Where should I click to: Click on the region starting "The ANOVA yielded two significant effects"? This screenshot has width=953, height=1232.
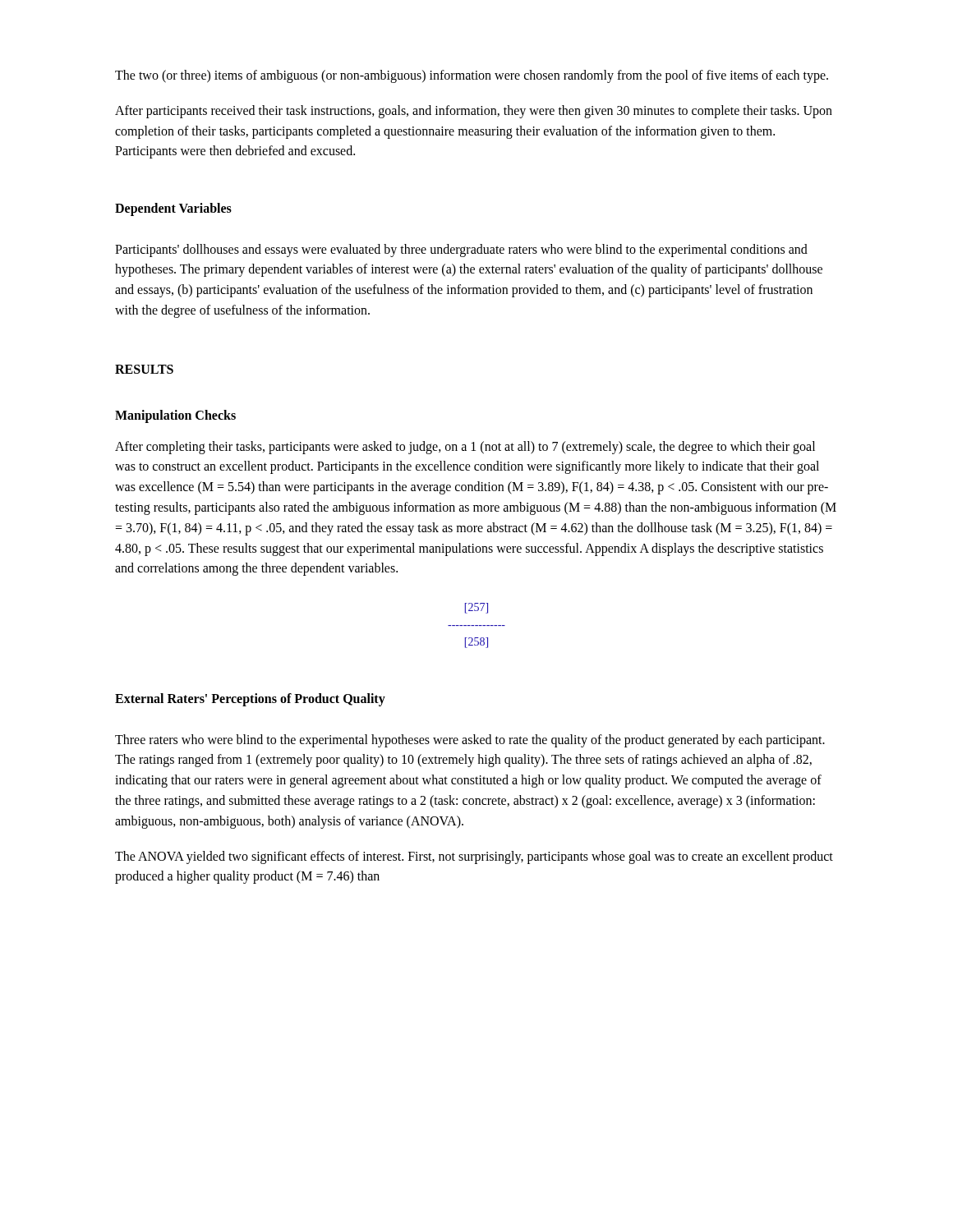(474, 866)
